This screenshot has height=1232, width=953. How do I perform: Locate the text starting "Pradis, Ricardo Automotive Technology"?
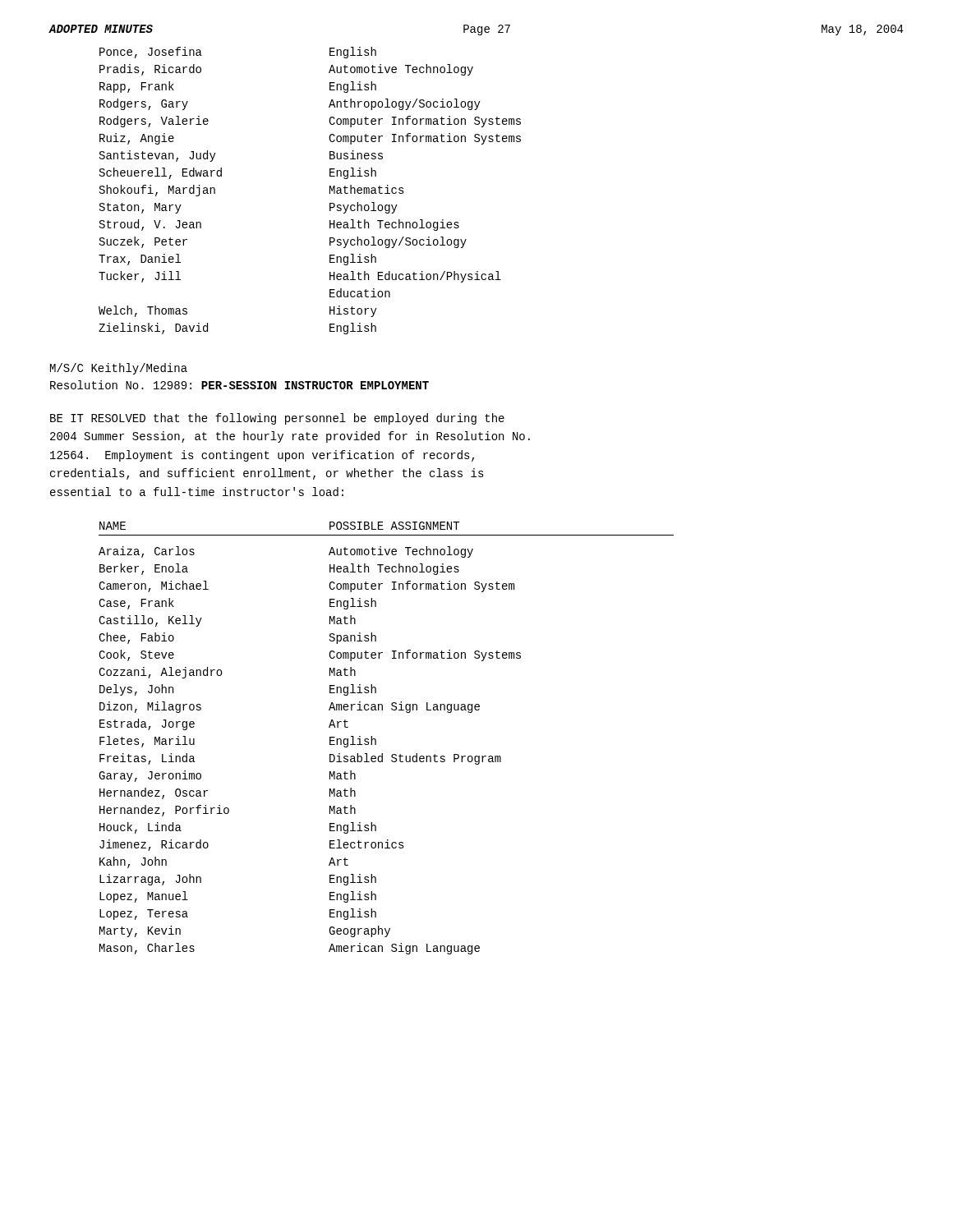[157, 69]
